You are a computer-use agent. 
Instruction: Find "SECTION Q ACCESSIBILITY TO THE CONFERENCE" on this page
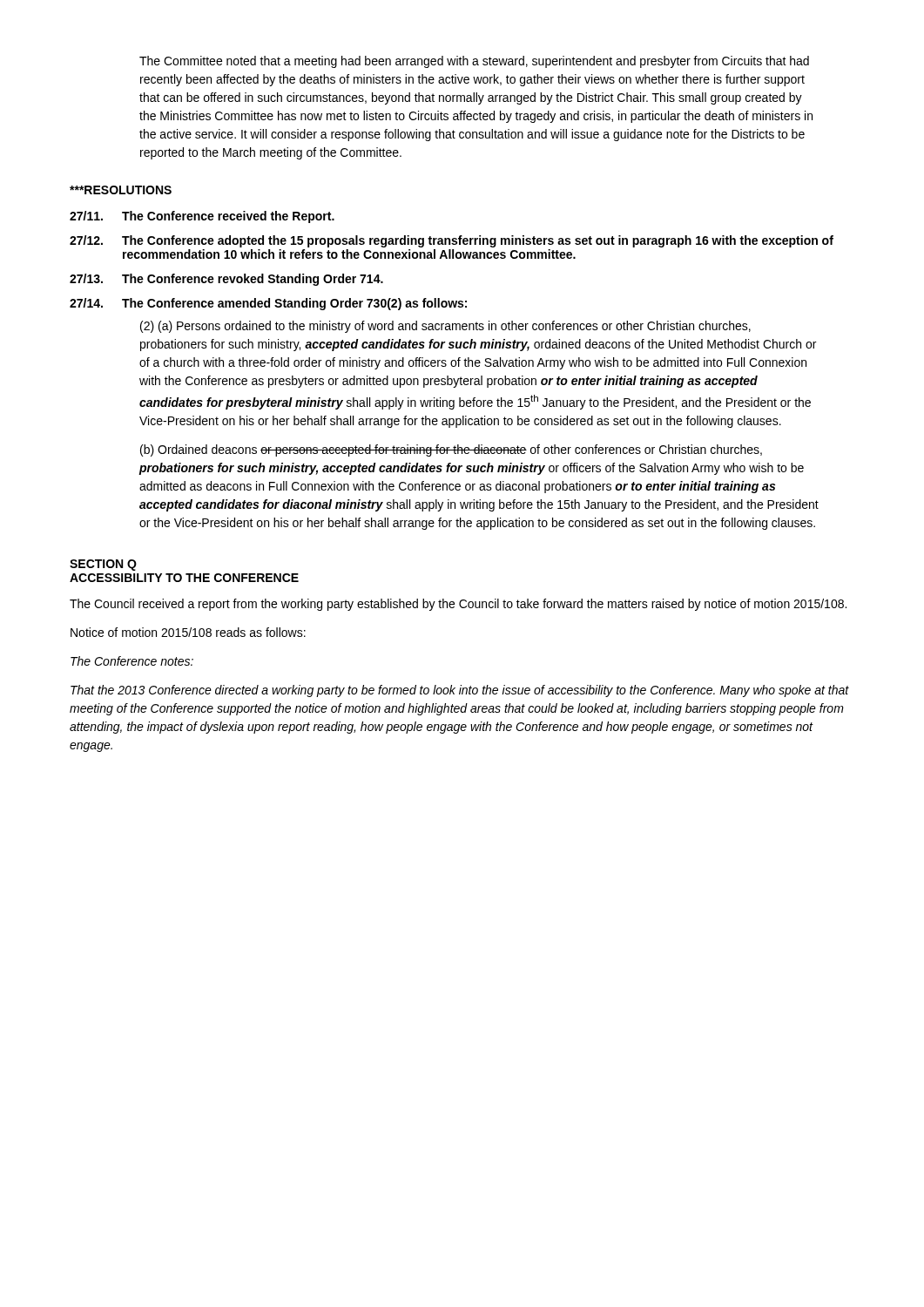[103, 565]
